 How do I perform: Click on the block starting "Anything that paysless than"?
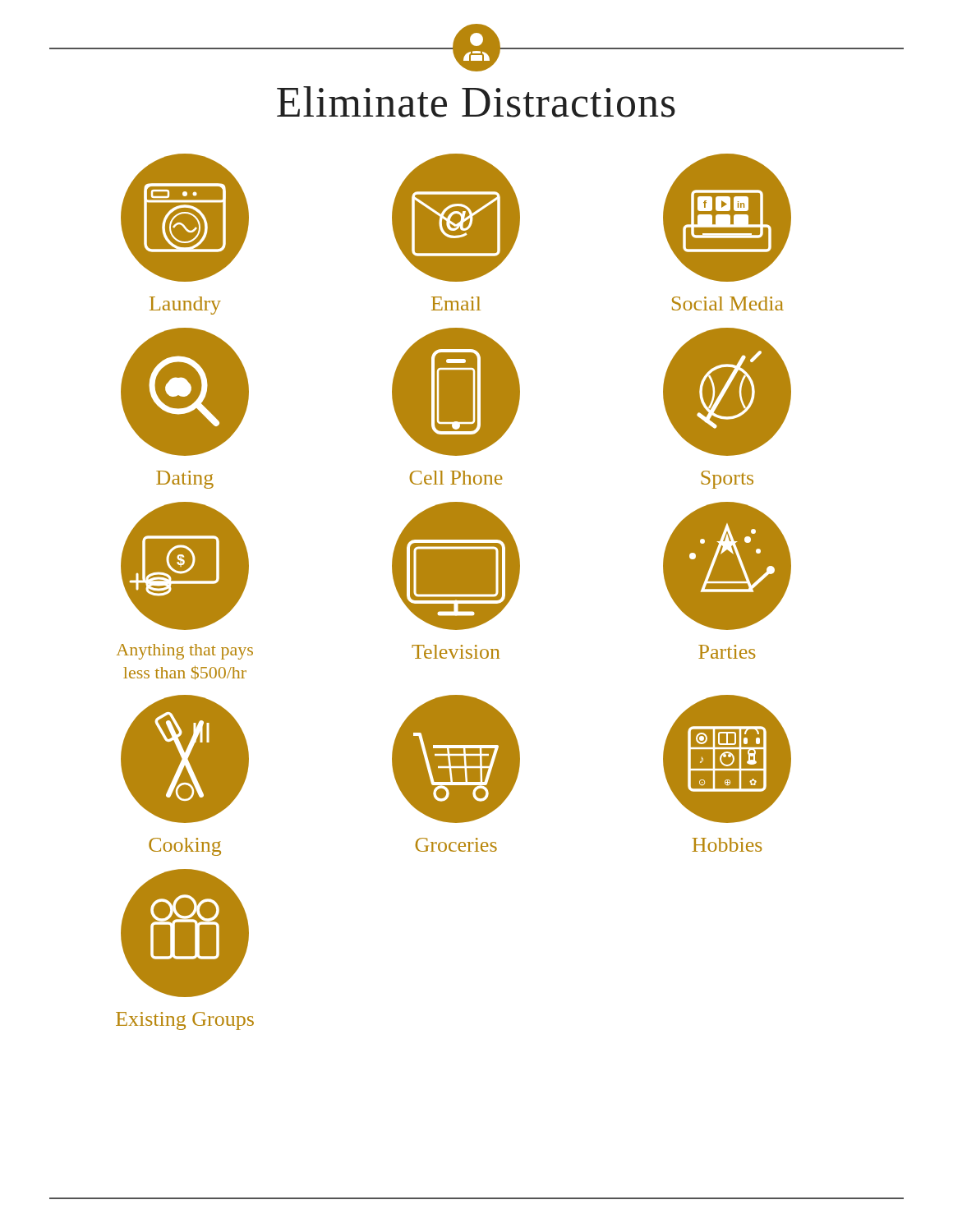(185, 661)
